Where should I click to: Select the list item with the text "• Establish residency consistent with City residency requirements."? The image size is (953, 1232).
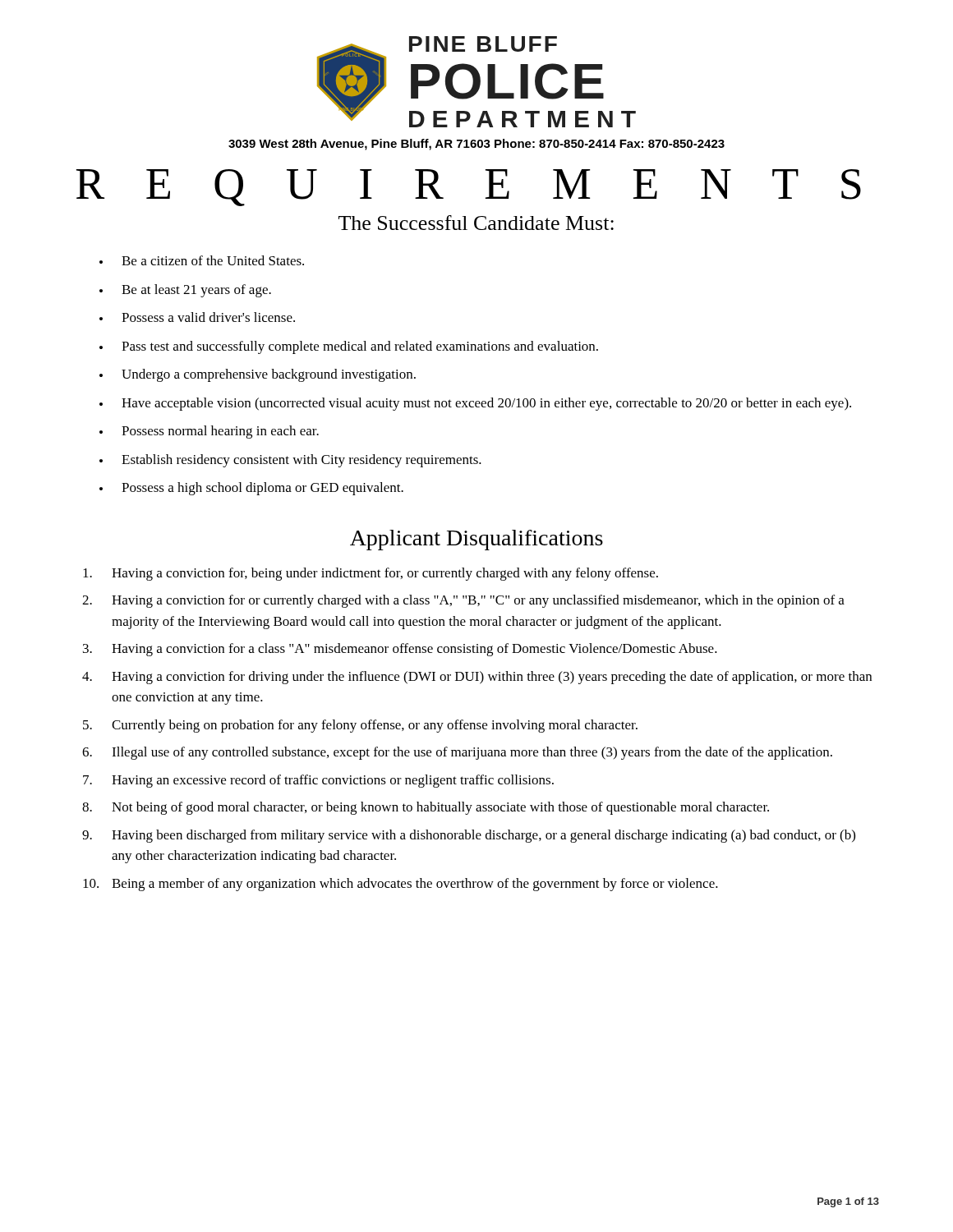coord(290,460)
